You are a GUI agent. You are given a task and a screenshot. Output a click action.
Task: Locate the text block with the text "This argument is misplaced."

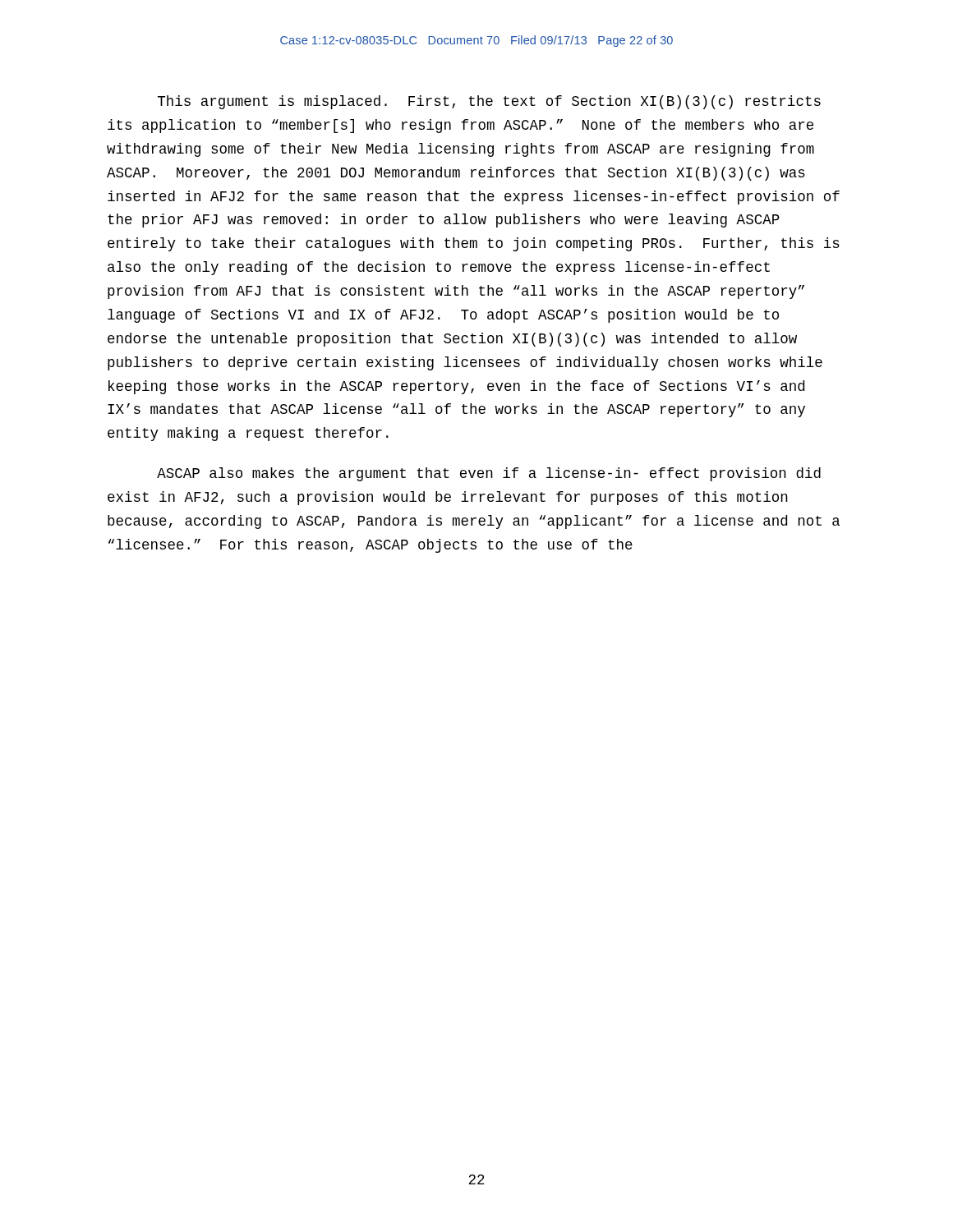[476, 324]
